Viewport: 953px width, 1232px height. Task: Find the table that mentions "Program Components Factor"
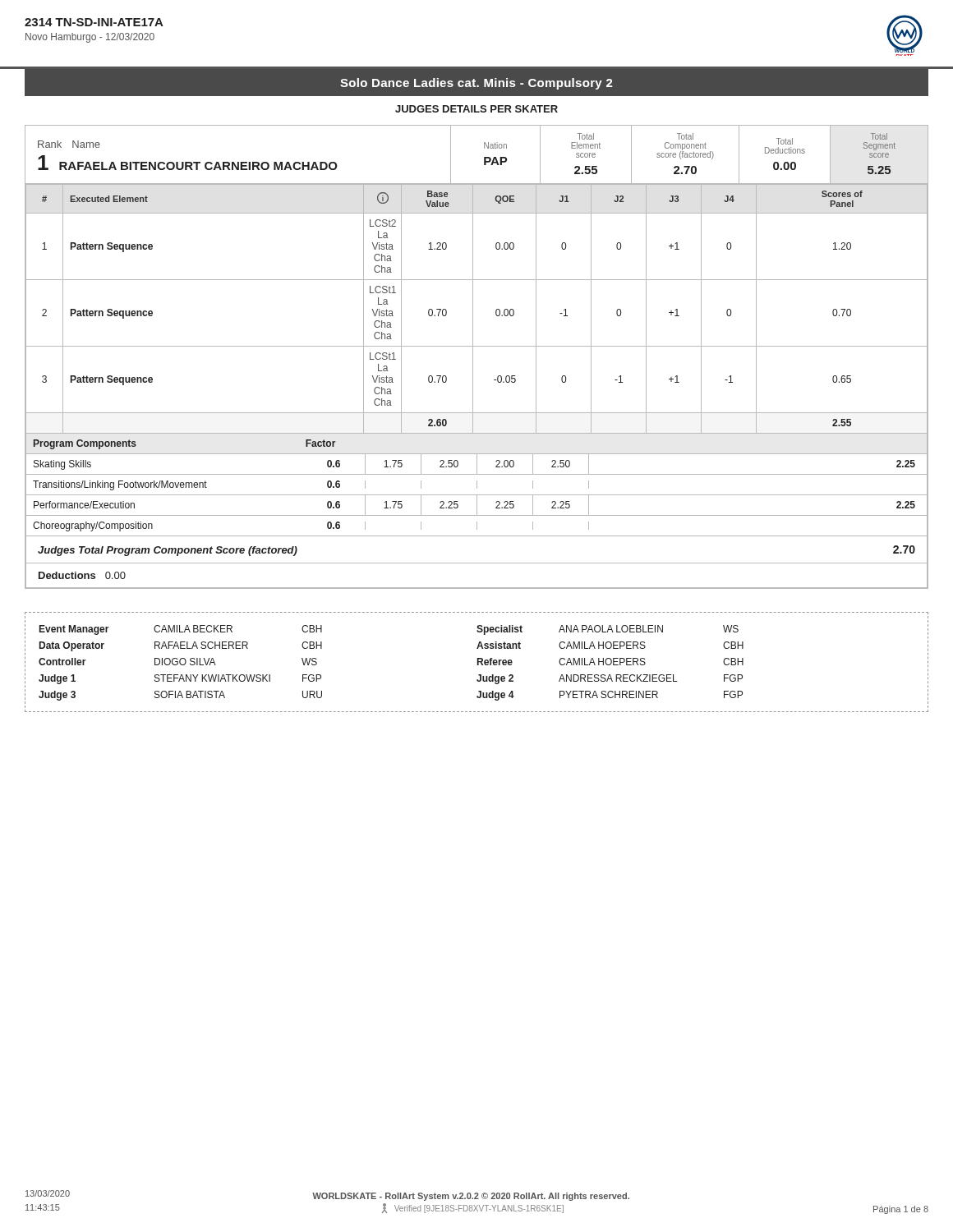click(476, 485)
